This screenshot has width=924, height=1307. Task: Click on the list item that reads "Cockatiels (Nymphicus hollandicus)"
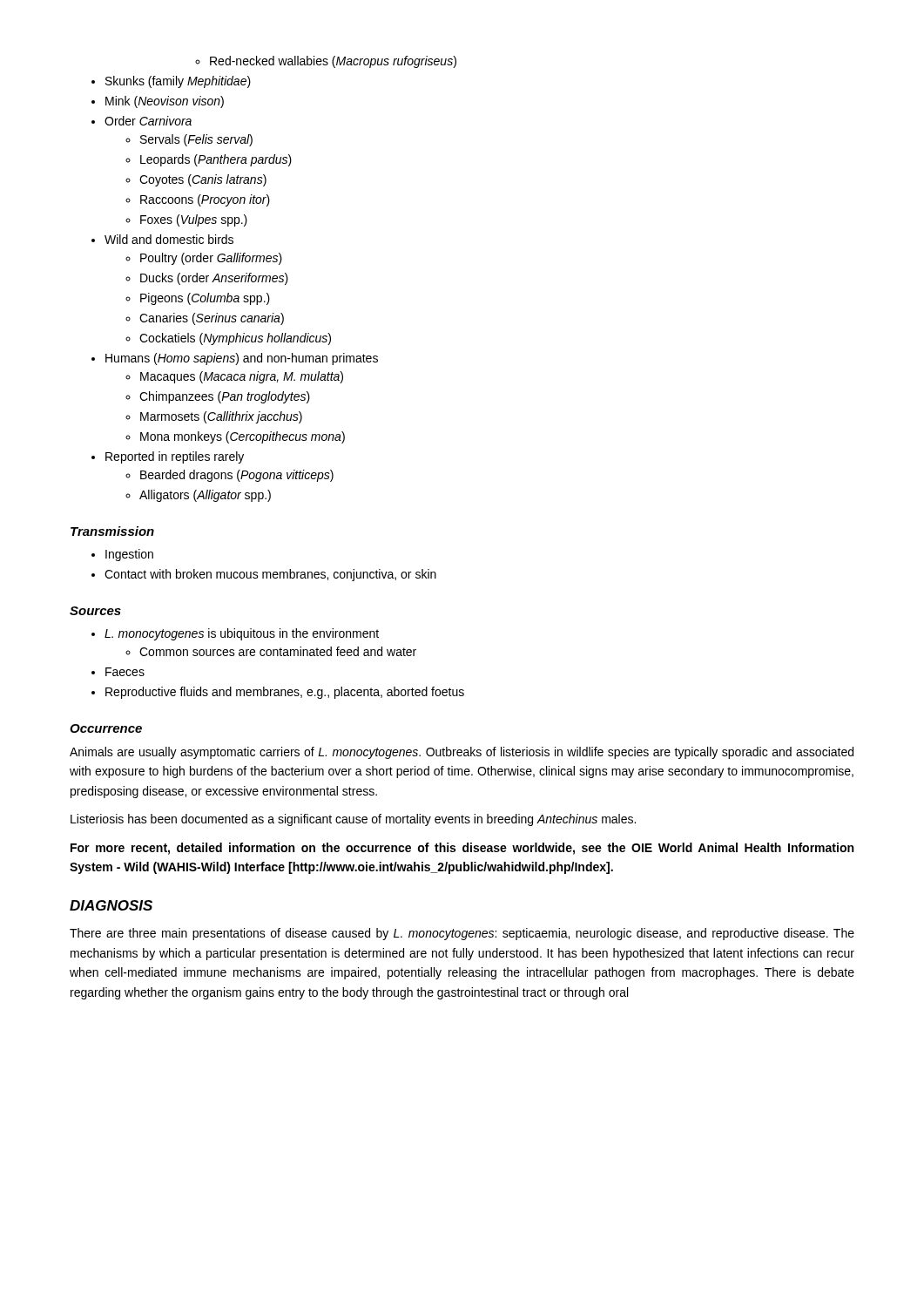[235, 339]
